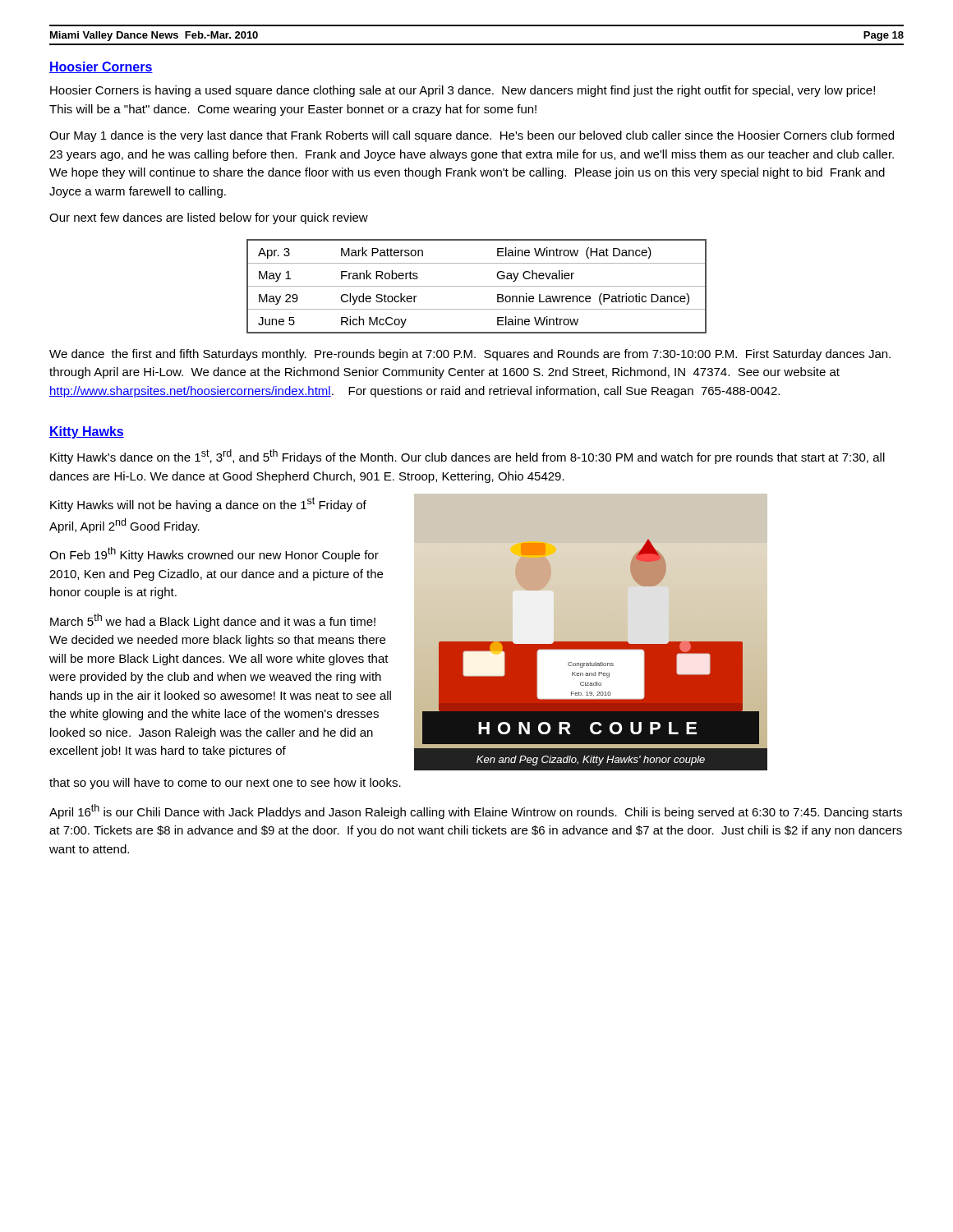Navigate to the region starting "Our next few dances are listed below for"
953x1232 pixels.
pos(209,217)
